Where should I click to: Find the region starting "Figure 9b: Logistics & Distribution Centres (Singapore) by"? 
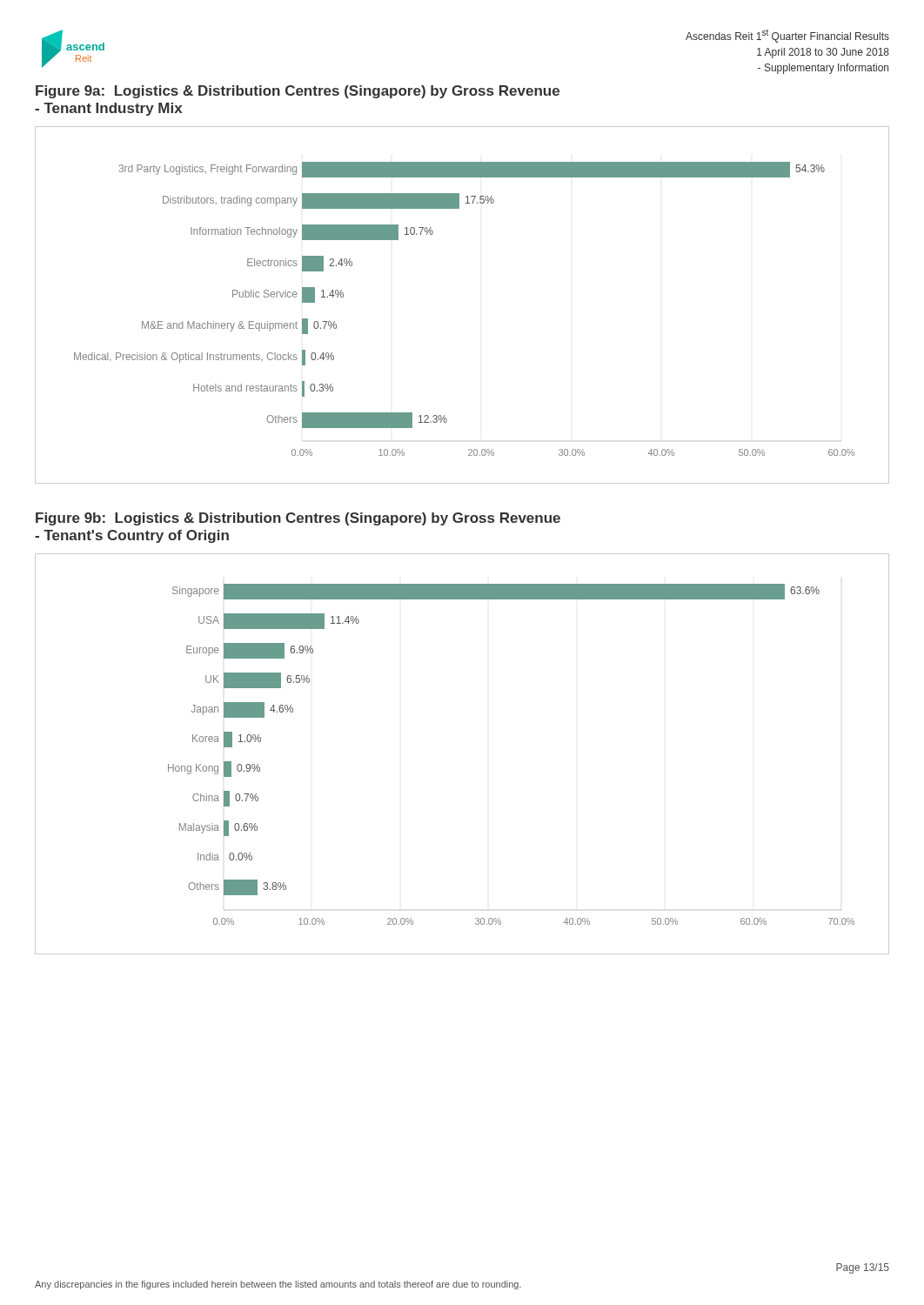point(298,527)
